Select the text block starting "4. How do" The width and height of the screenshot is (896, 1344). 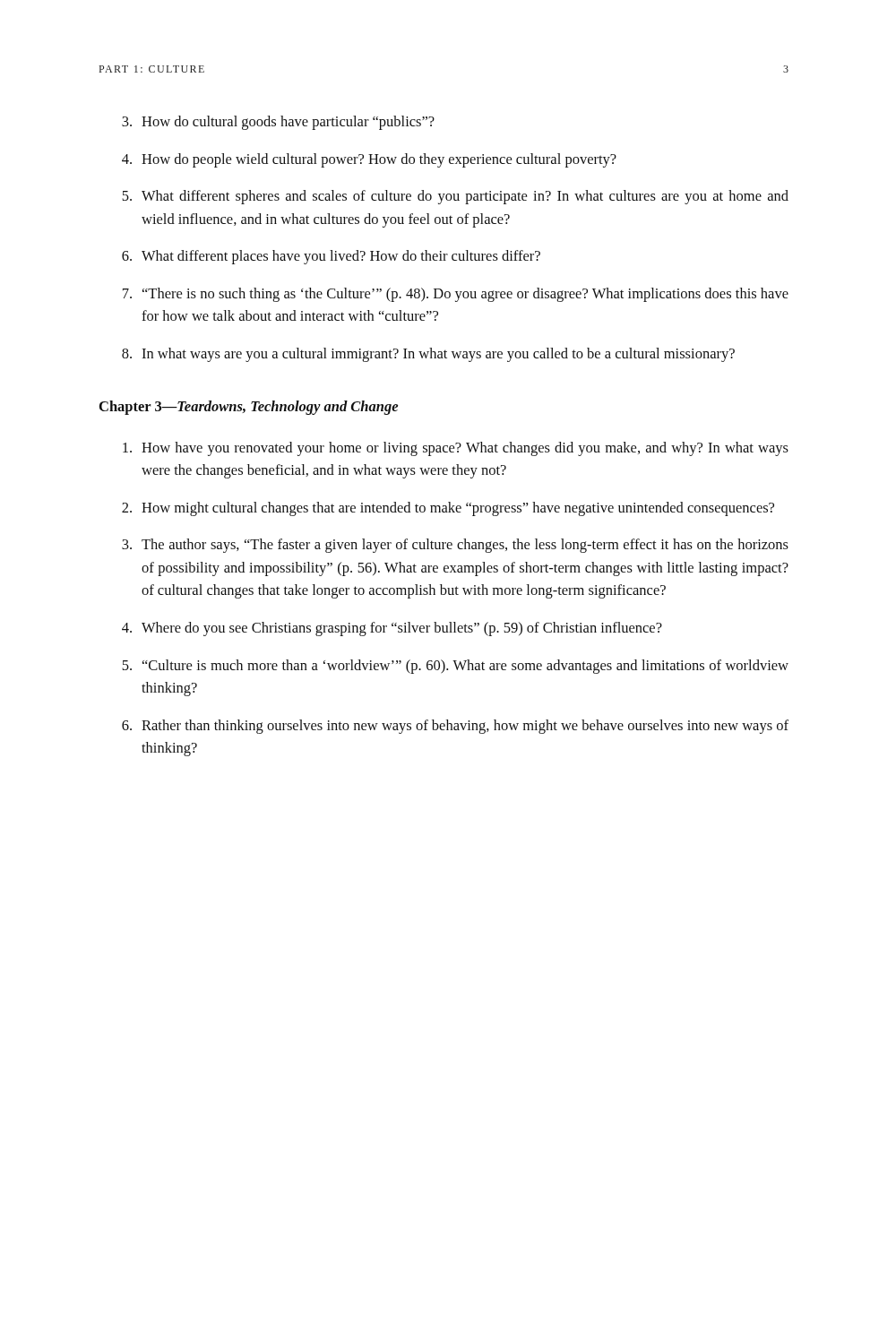[444, 159]
